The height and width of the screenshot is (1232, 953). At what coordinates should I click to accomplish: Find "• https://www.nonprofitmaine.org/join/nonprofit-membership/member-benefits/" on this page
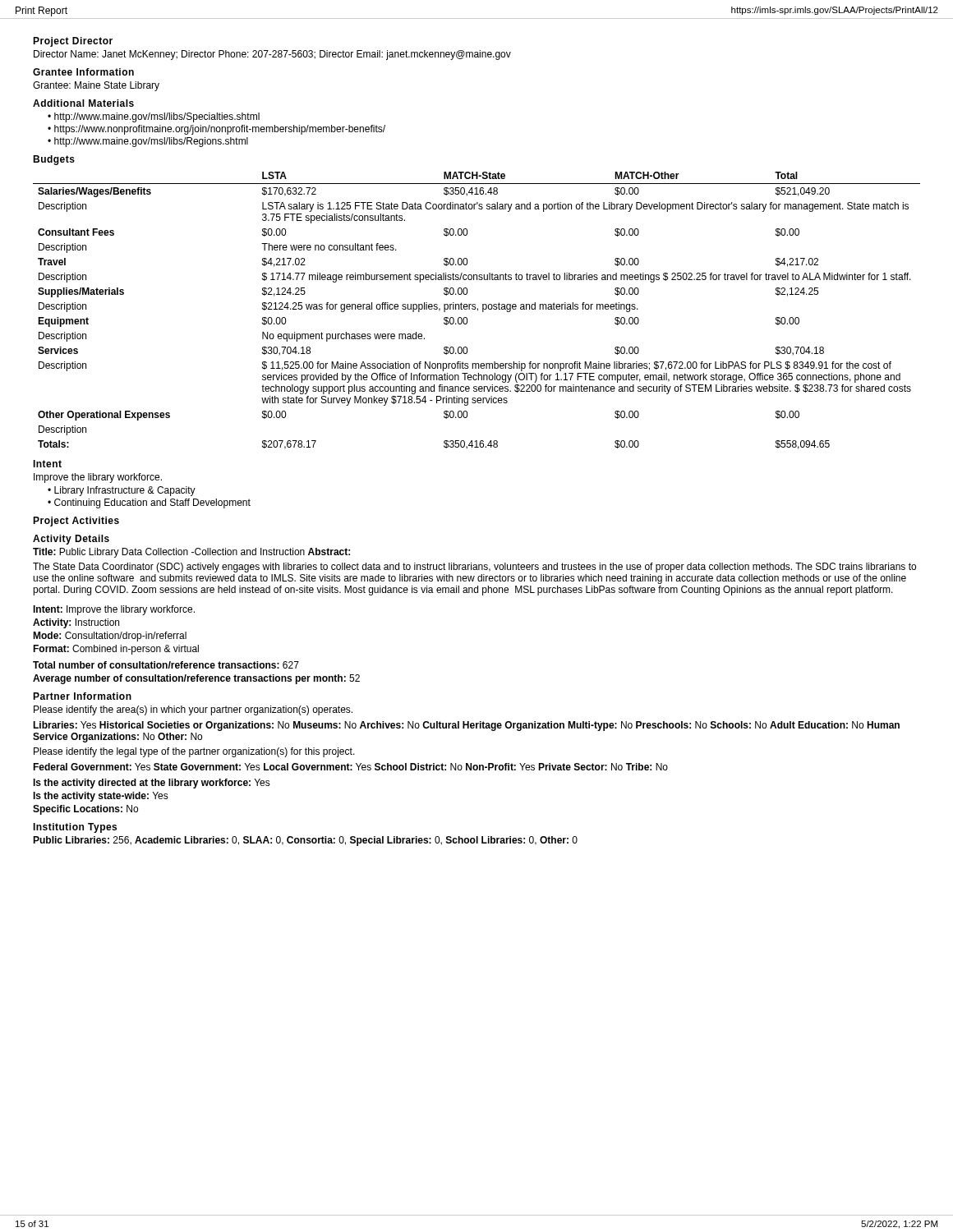click(x=217, y=129)
